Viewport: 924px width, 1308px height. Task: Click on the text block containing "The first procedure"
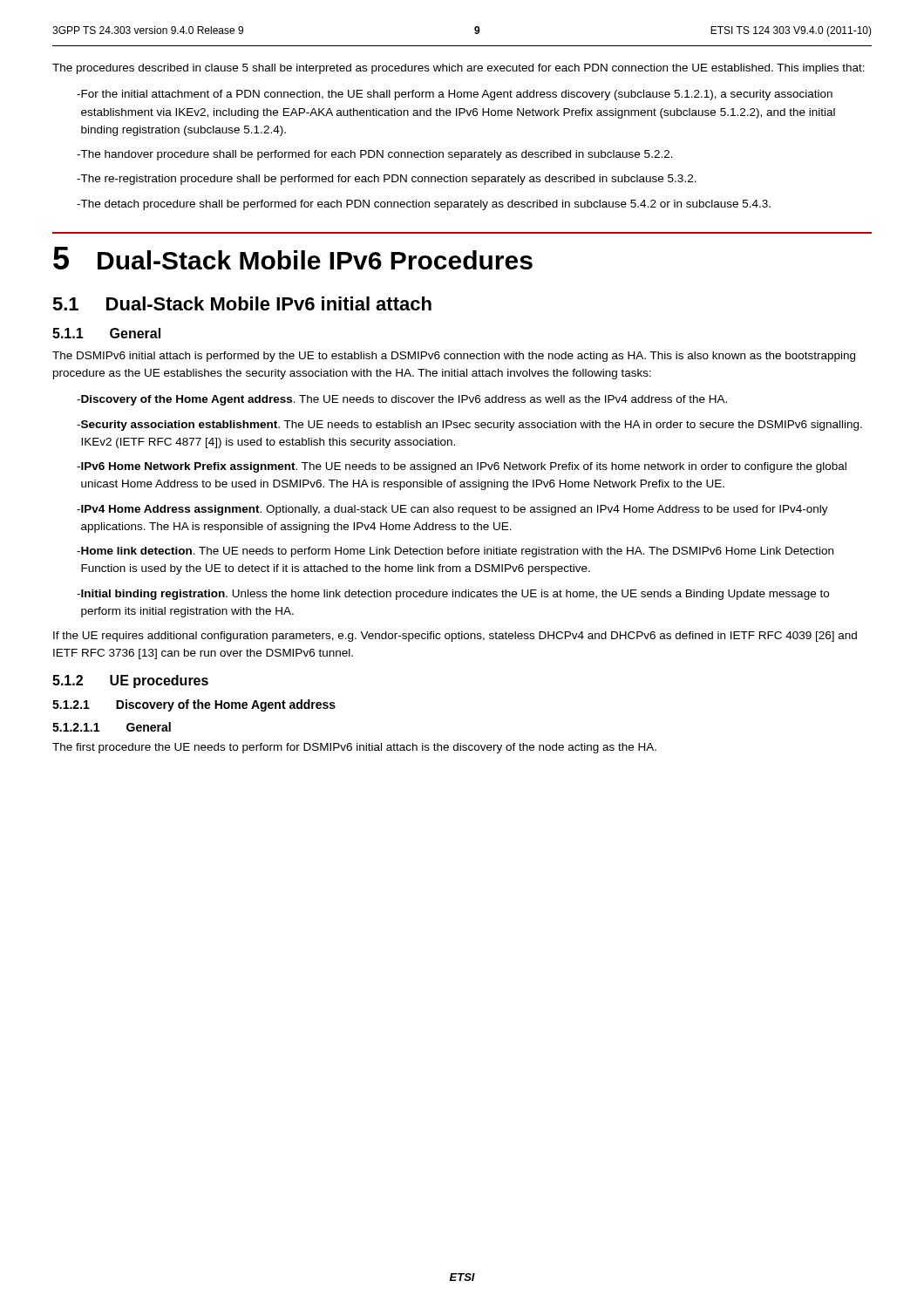[355, 746]
